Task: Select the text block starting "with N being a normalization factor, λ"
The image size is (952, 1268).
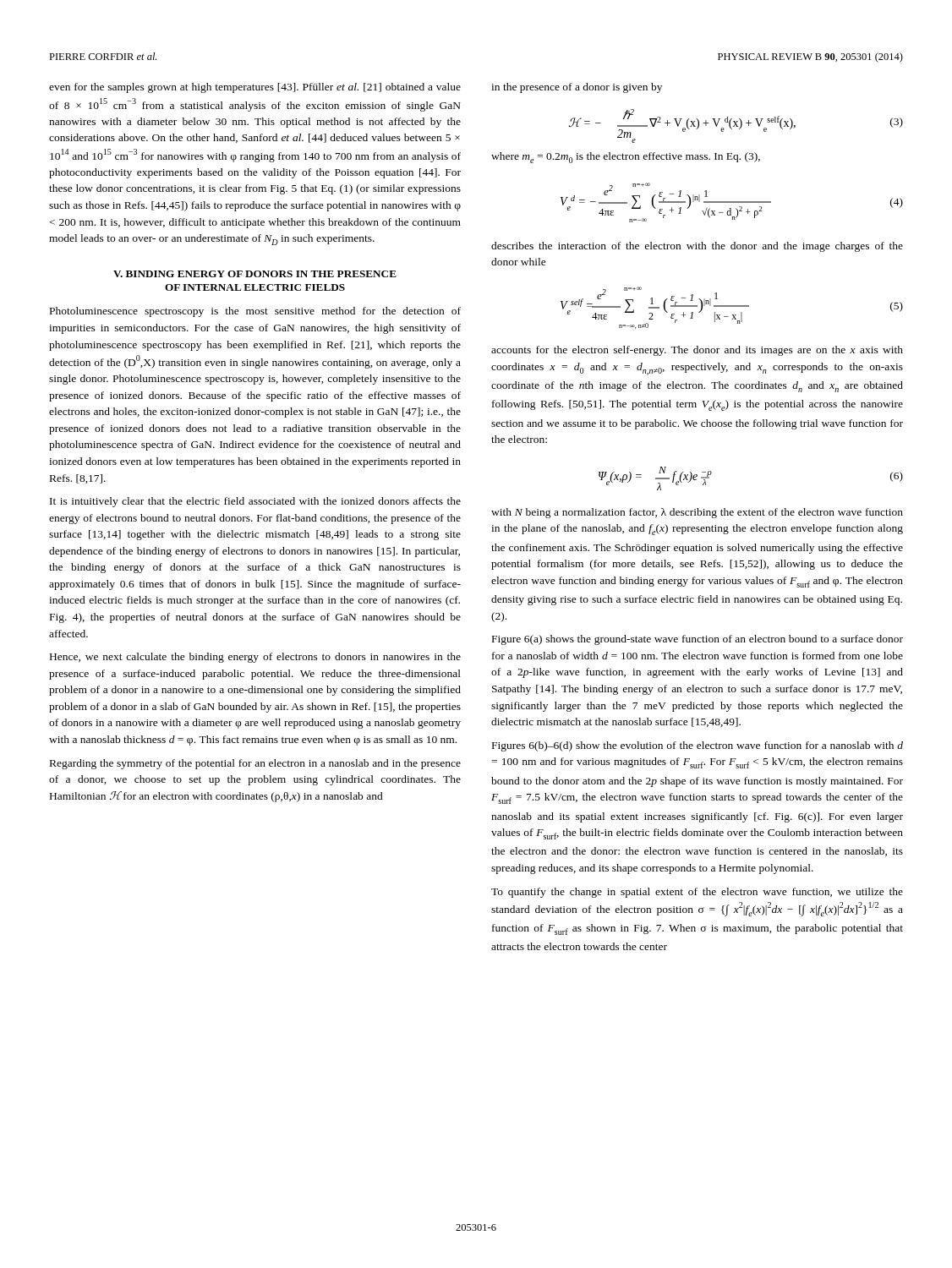Action: [697, 729]
